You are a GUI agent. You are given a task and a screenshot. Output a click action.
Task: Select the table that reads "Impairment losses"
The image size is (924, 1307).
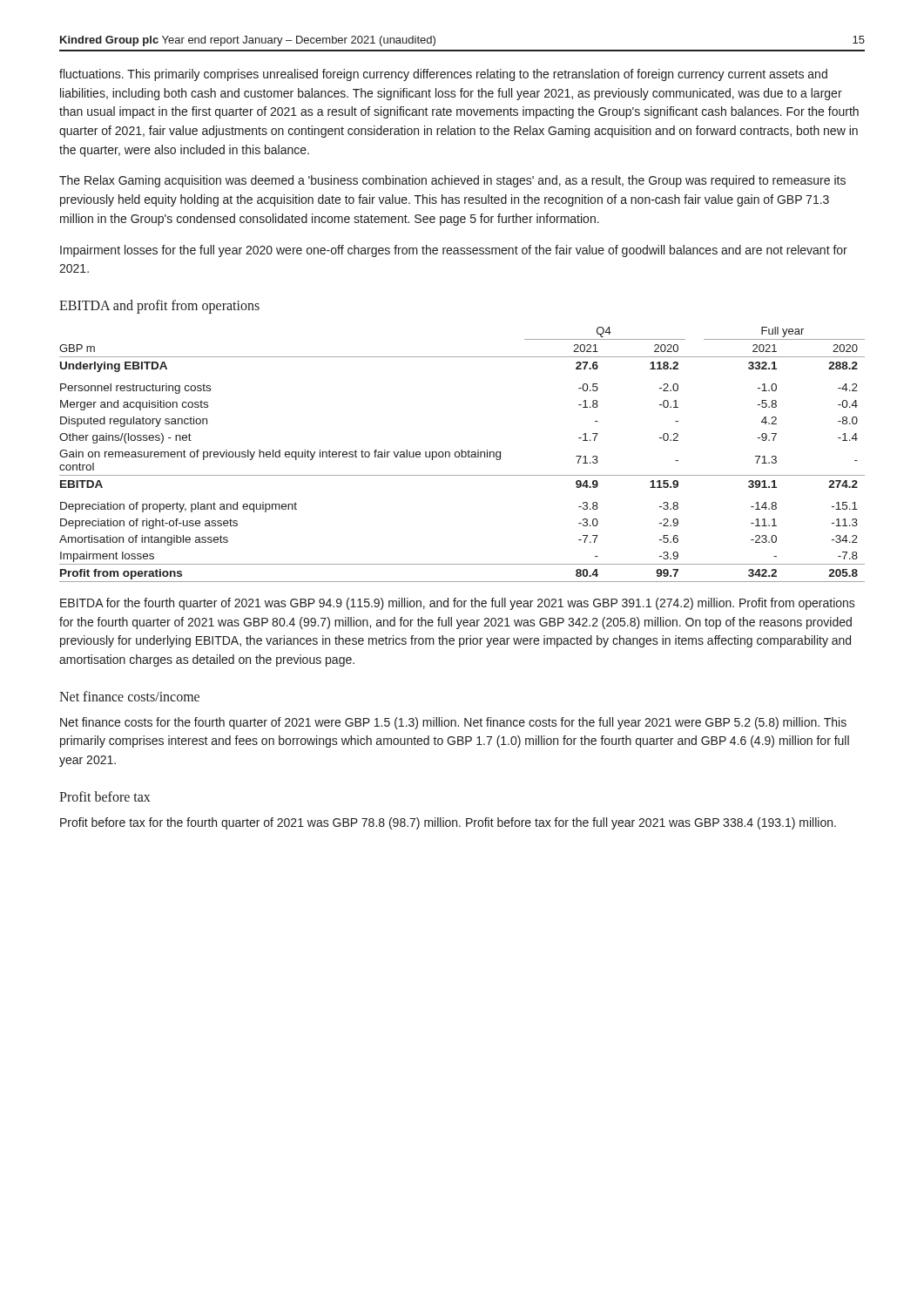(462, 452)
